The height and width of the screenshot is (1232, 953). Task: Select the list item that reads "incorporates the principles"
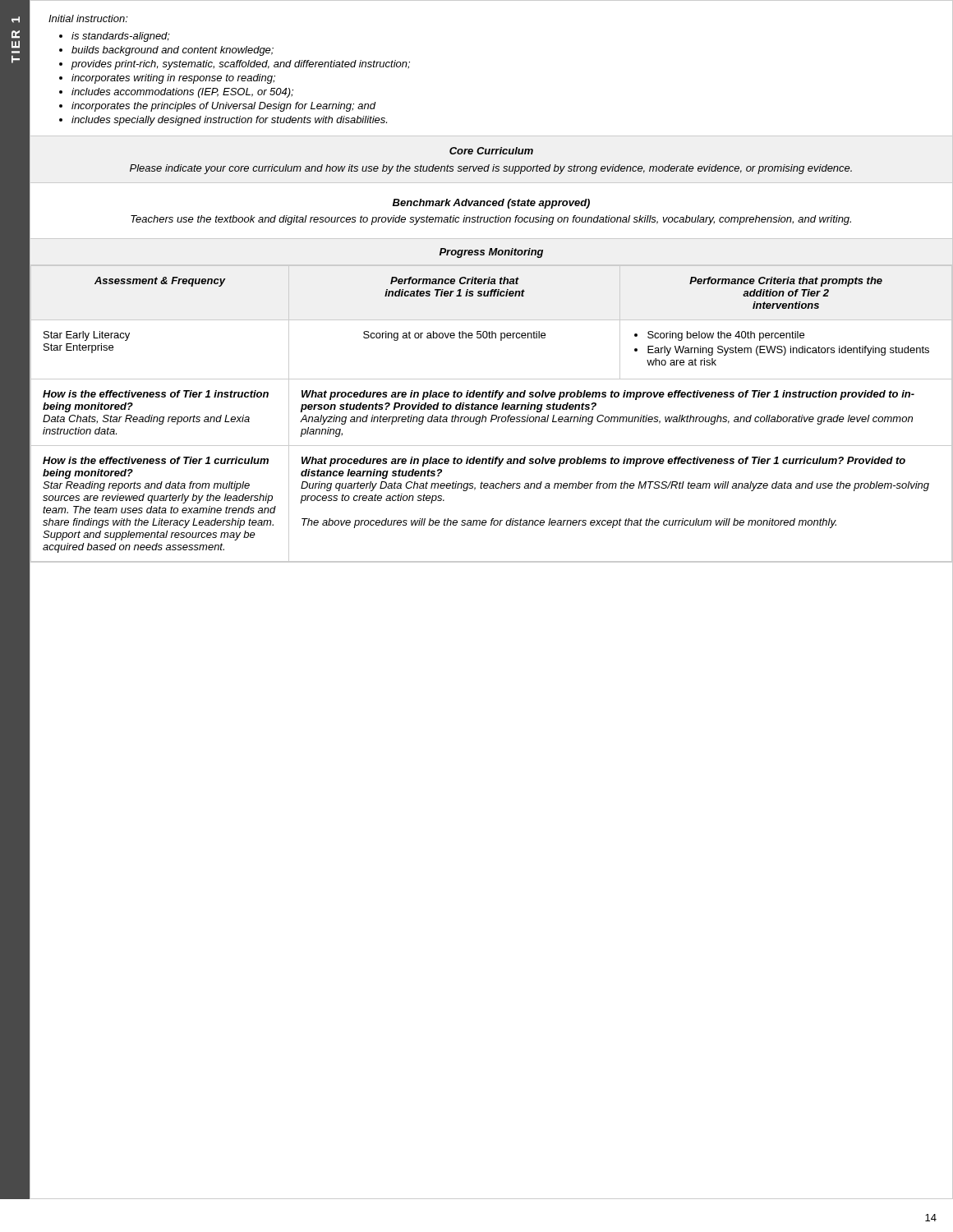tap(224, 107)
